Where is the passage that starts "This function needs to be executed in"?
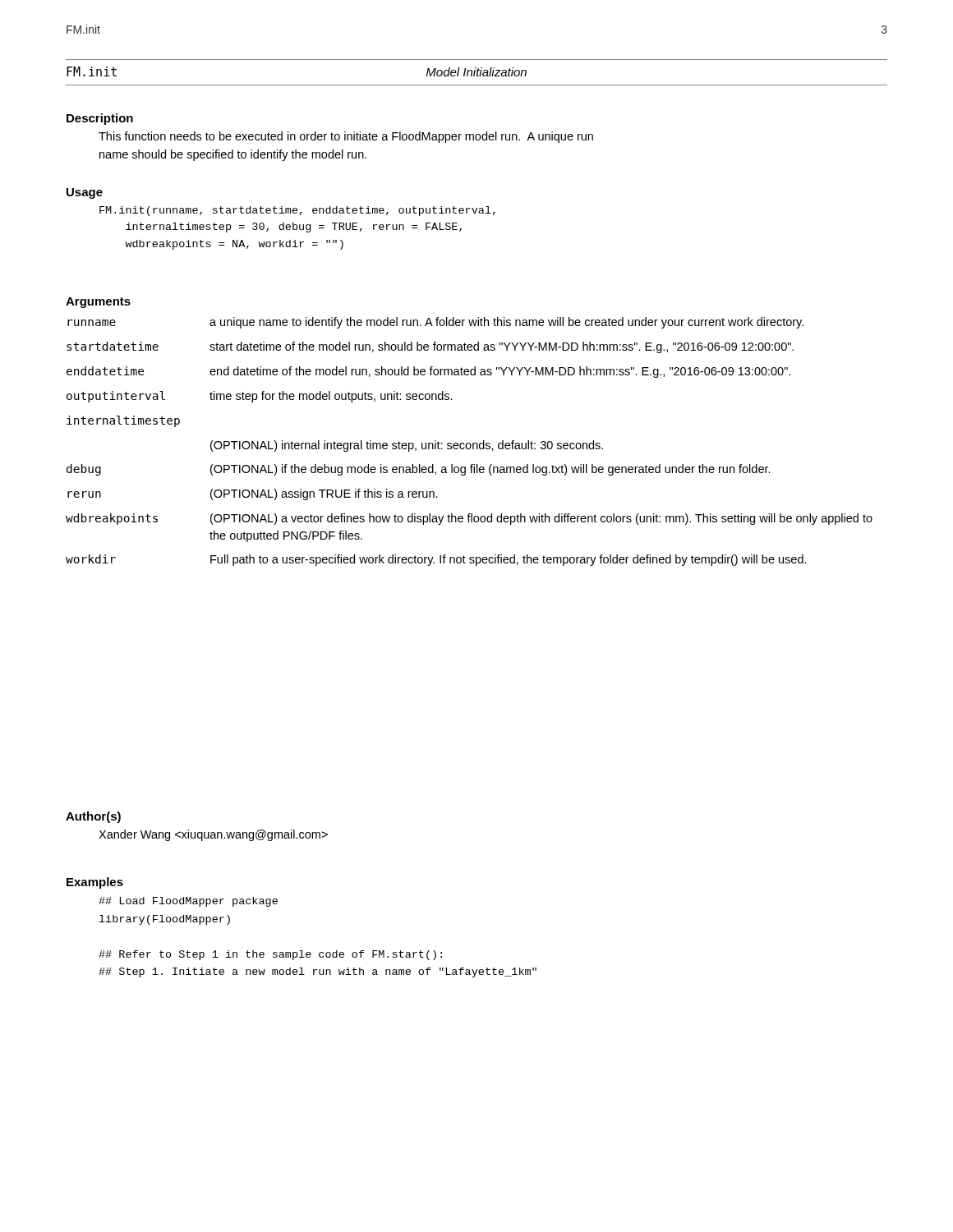The width and height of the screenshot is (953, 1232). [x=493, y=146]
